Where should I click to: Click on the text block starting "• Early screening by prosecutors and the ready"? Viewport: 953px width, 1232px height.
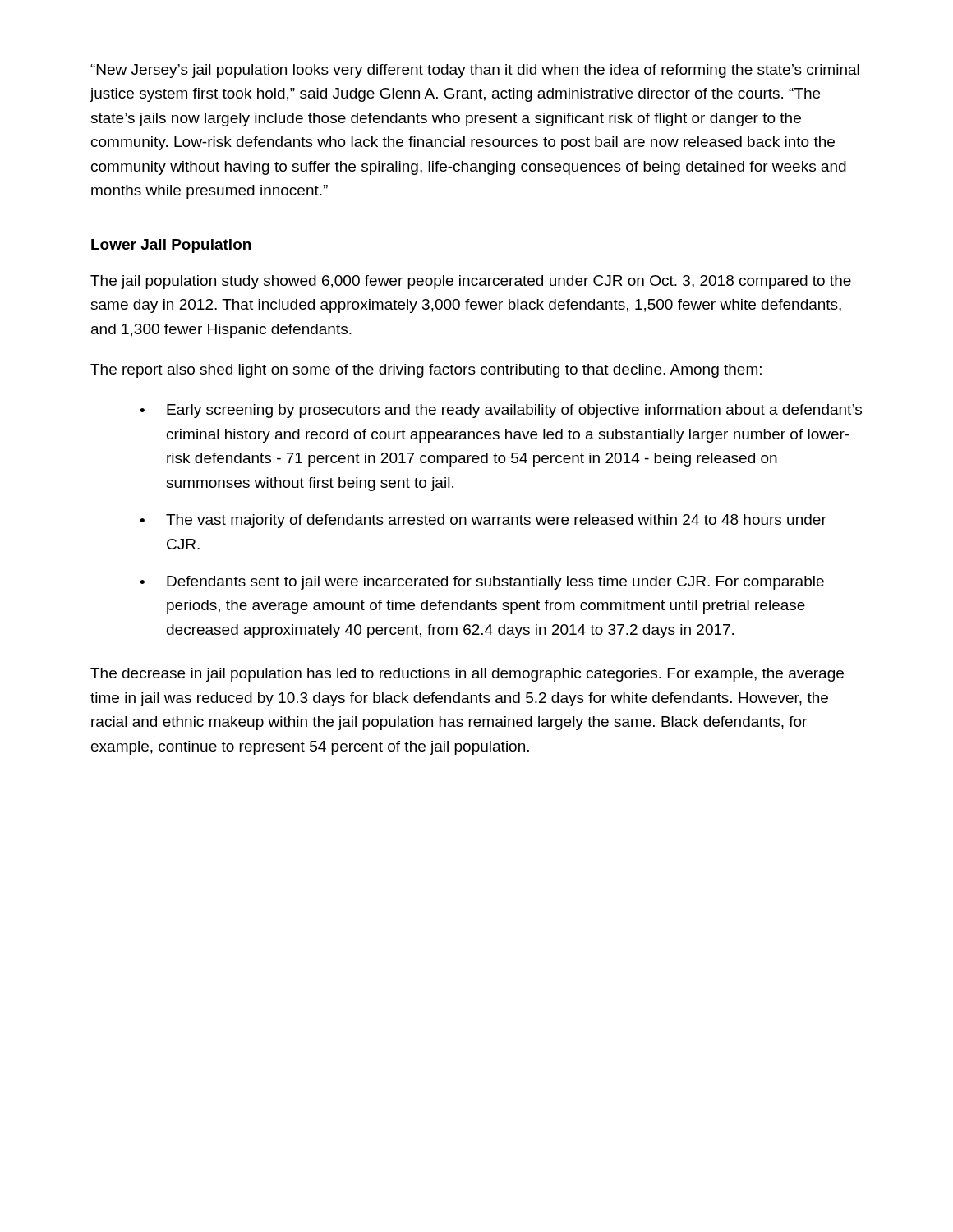coord(501,446)
